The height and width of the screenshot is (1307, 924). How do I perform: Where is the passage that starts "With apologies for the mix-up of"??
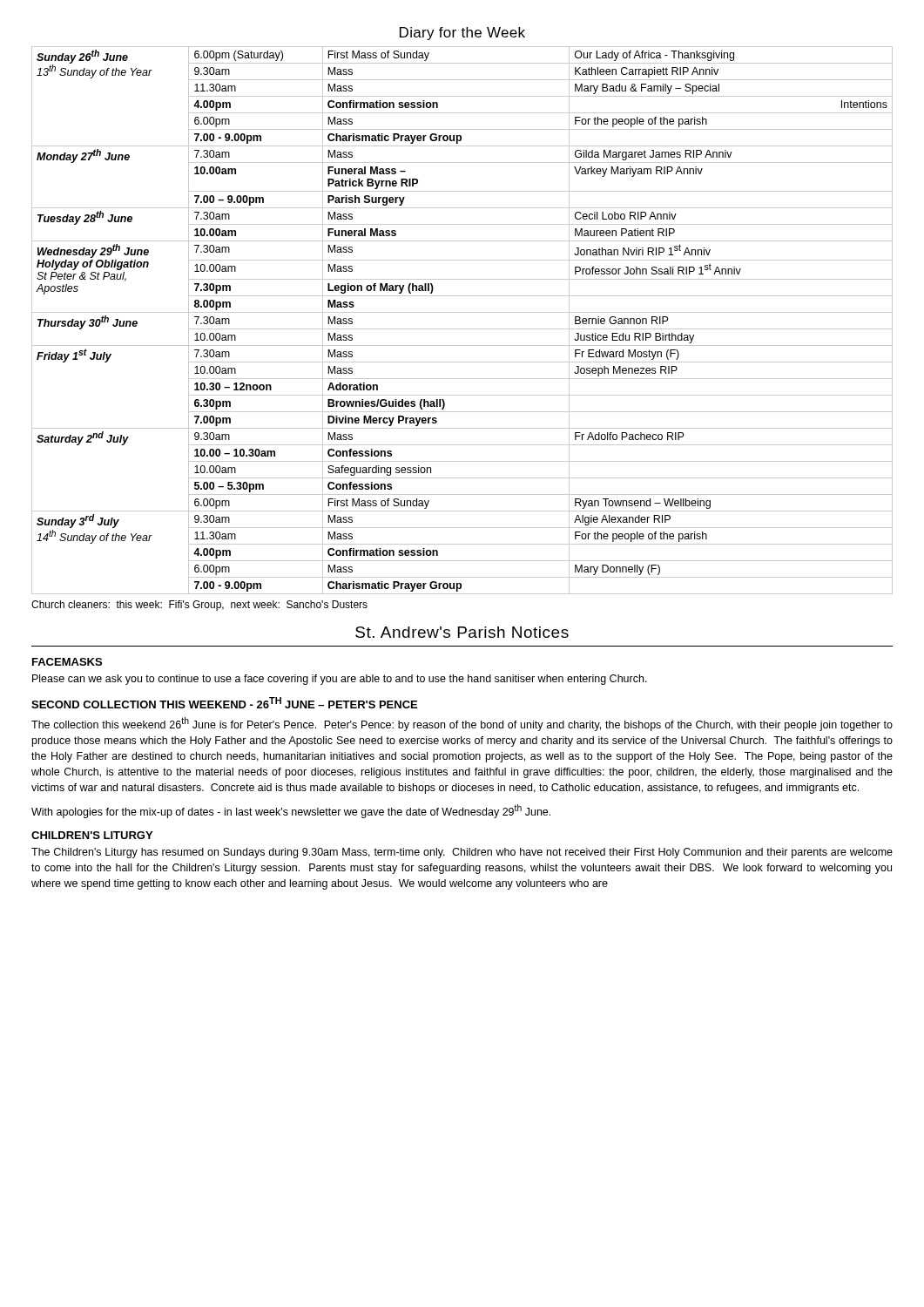pyautogui.click(x=291, y=810)
